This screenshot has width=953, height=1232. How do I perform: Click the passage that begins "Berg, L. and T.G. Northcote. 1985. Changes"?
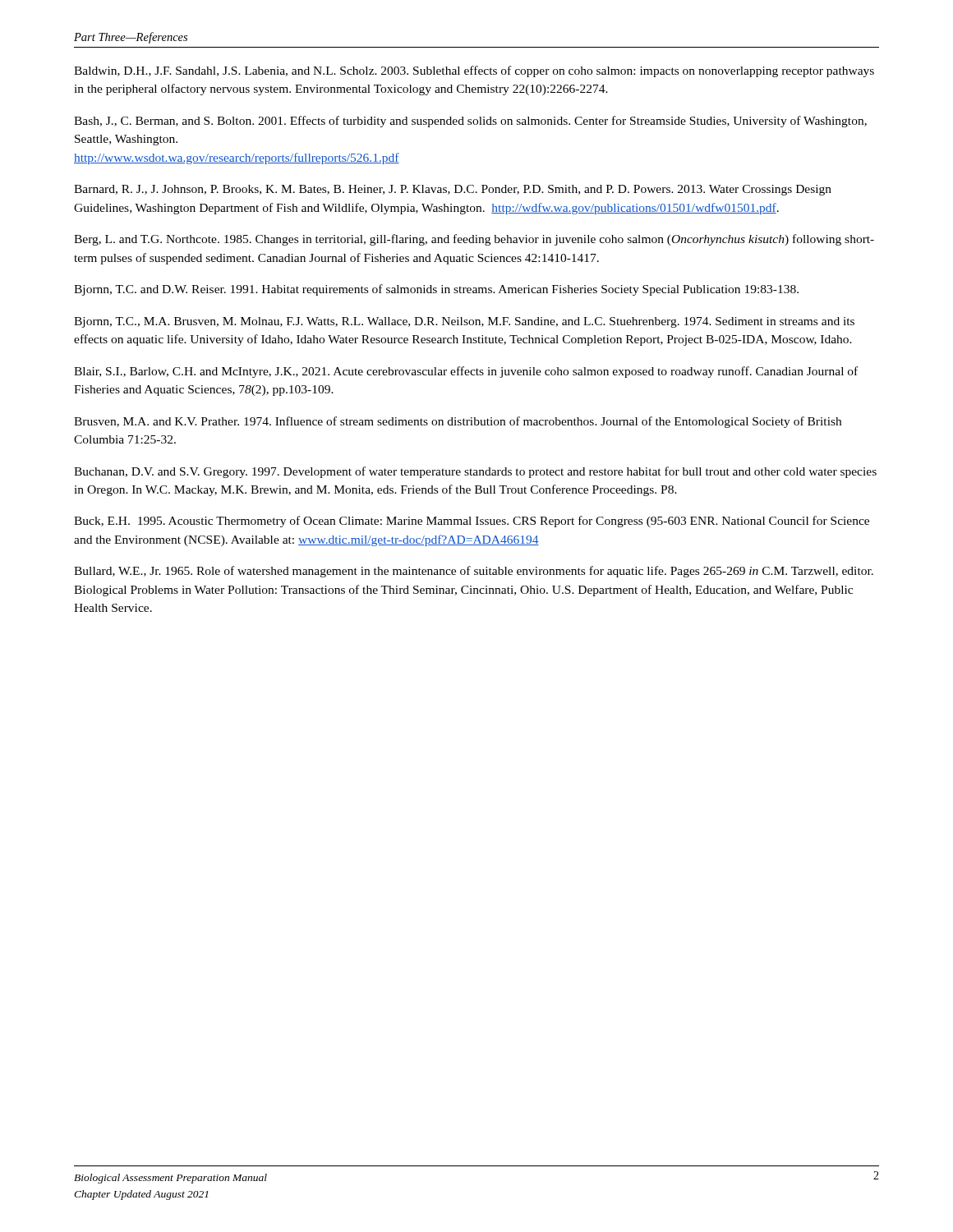[x=474, y=248]
